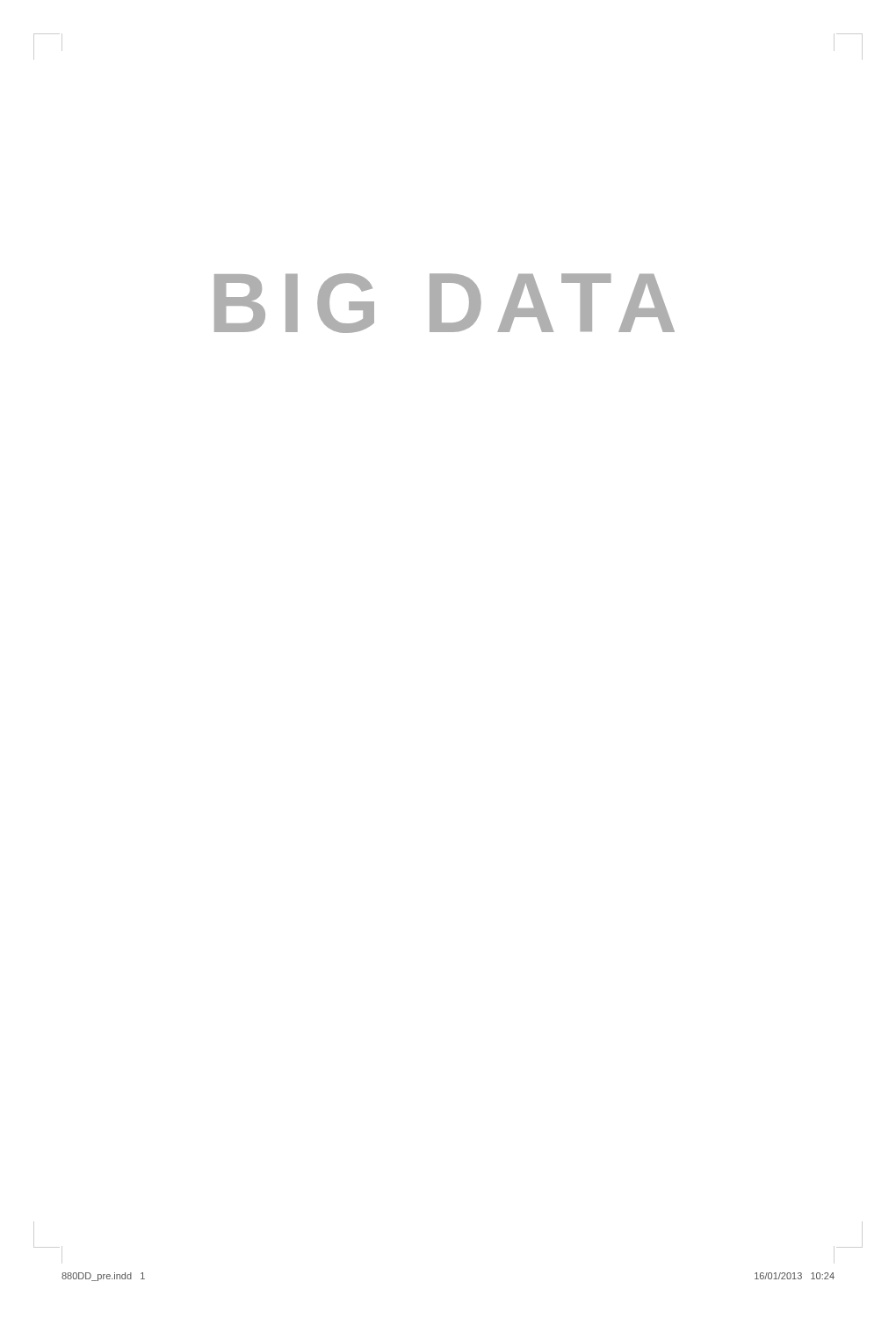The image size is (896, 1318).
Task: Find the title with the text "BIG DATA"
Action: point(448,303)
